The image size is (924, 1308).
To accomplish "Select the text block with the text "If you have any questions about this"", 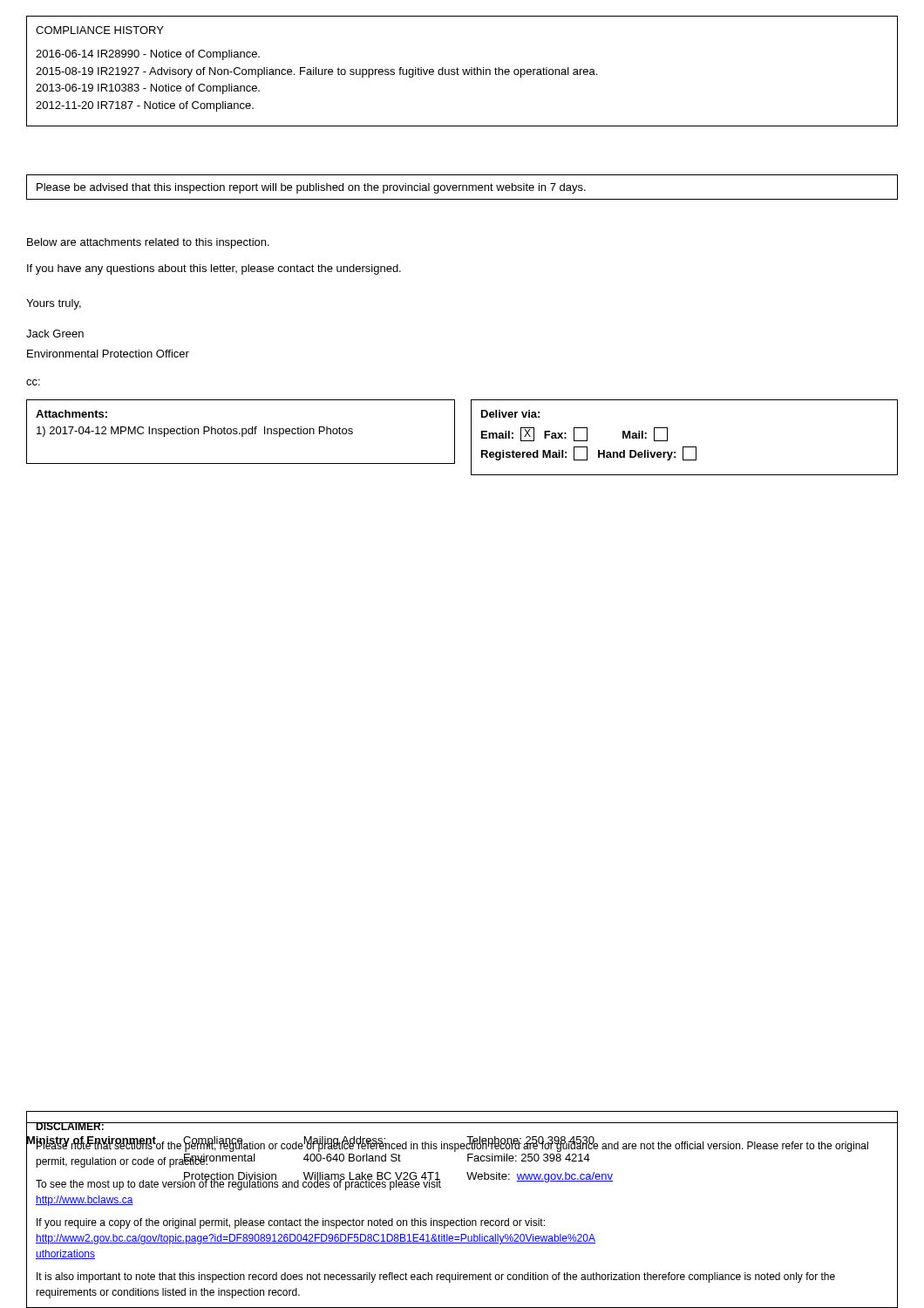I will pyautogui.click(x=214, y=268).
